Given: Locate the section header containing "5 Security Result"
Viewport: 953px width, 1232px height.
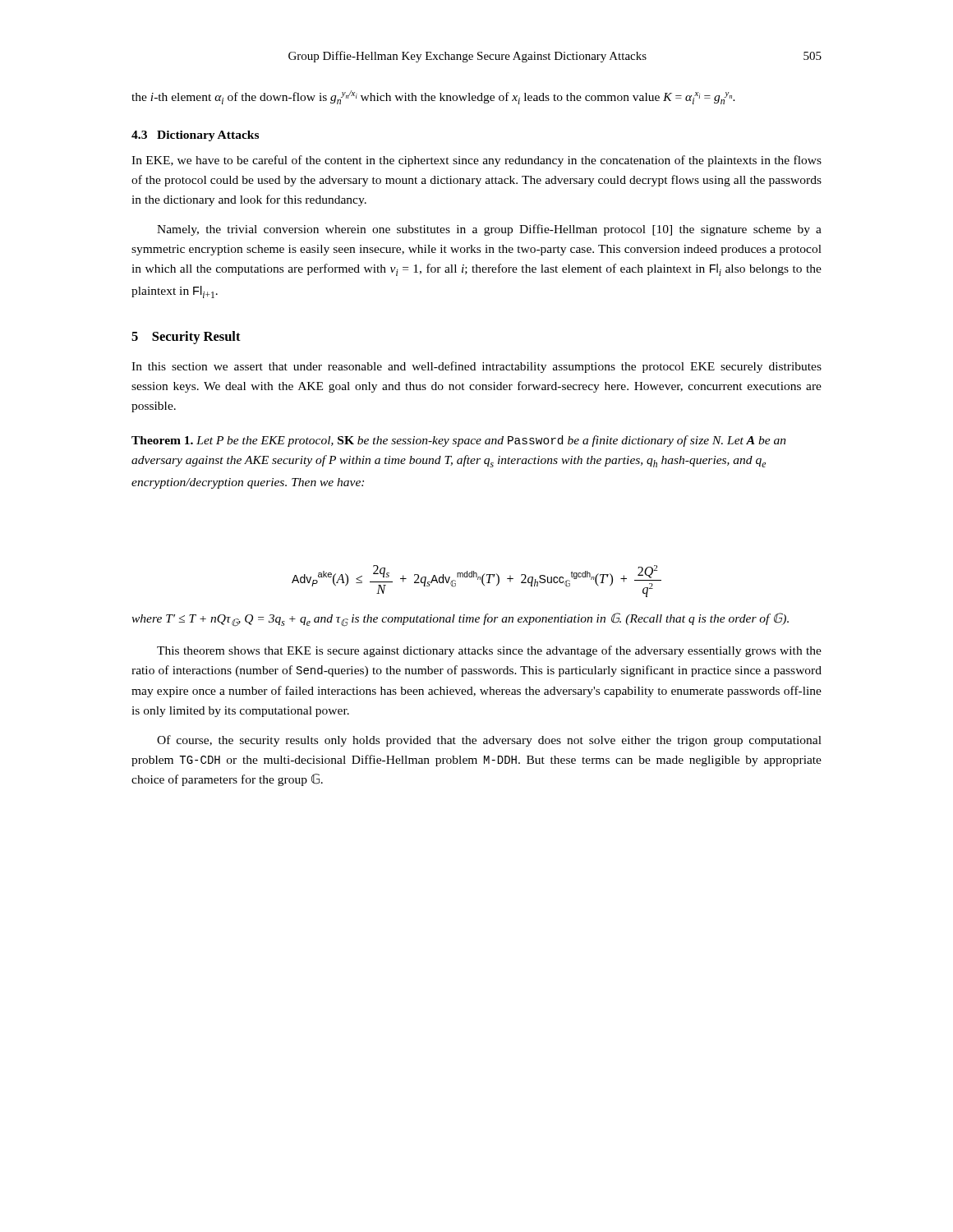Looking at the screenshot, I should 186,336.
